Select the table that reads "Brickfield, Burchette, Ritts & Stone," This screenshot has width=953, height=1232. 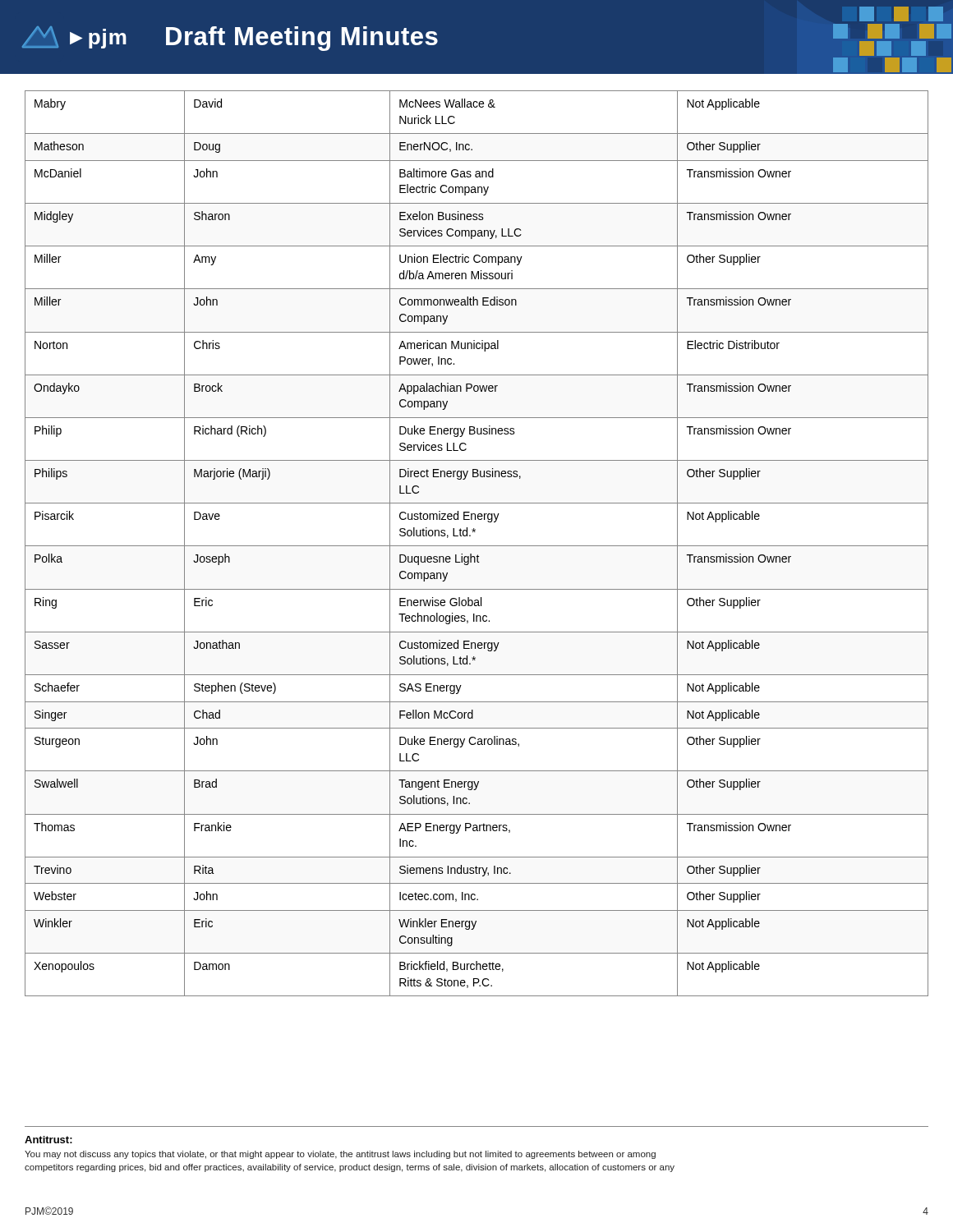coord(476,543)
